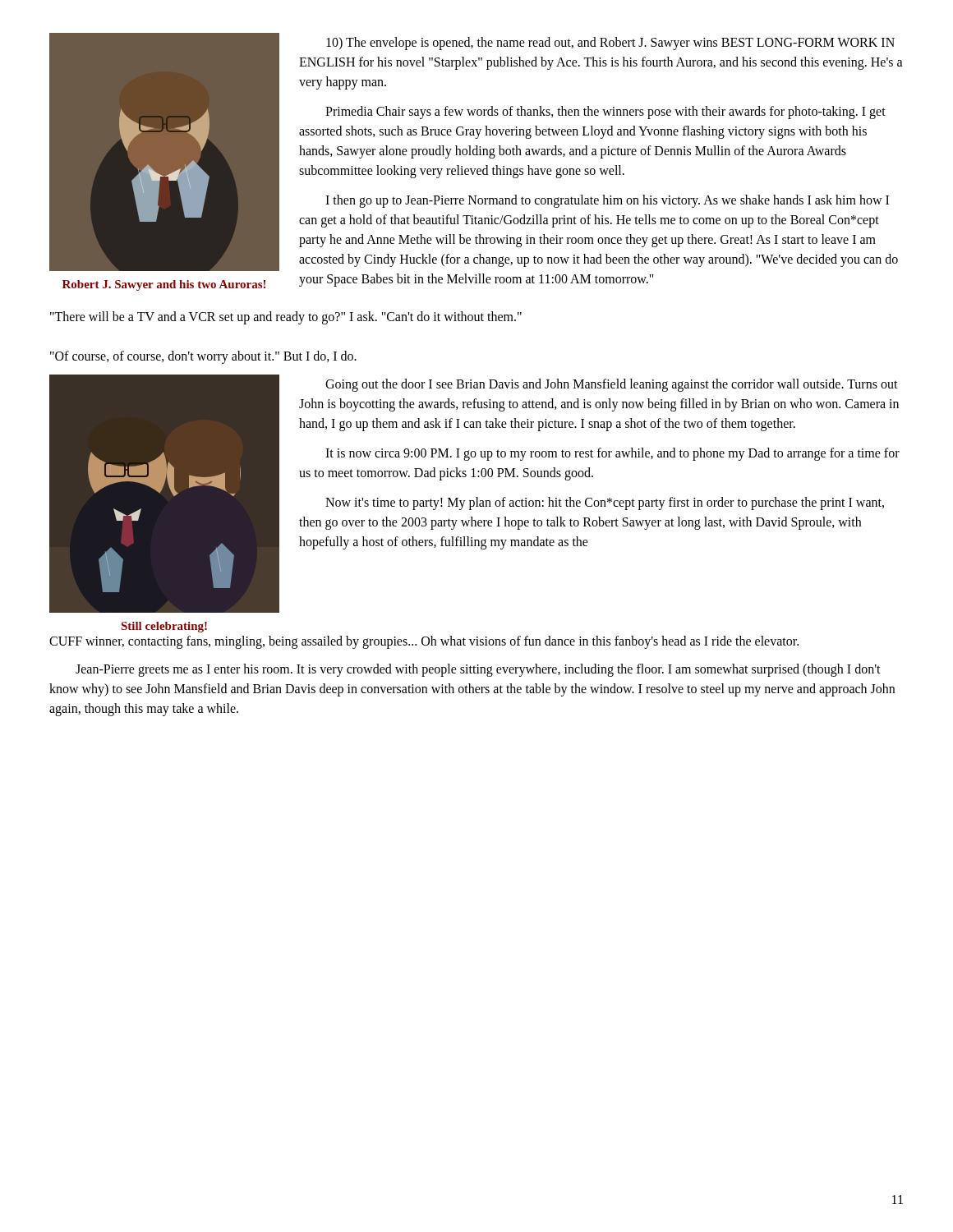Where is the passage that starts "Jean-Pierre greets me as I"?
953x1232 pixels.
[x=476, y=689]
